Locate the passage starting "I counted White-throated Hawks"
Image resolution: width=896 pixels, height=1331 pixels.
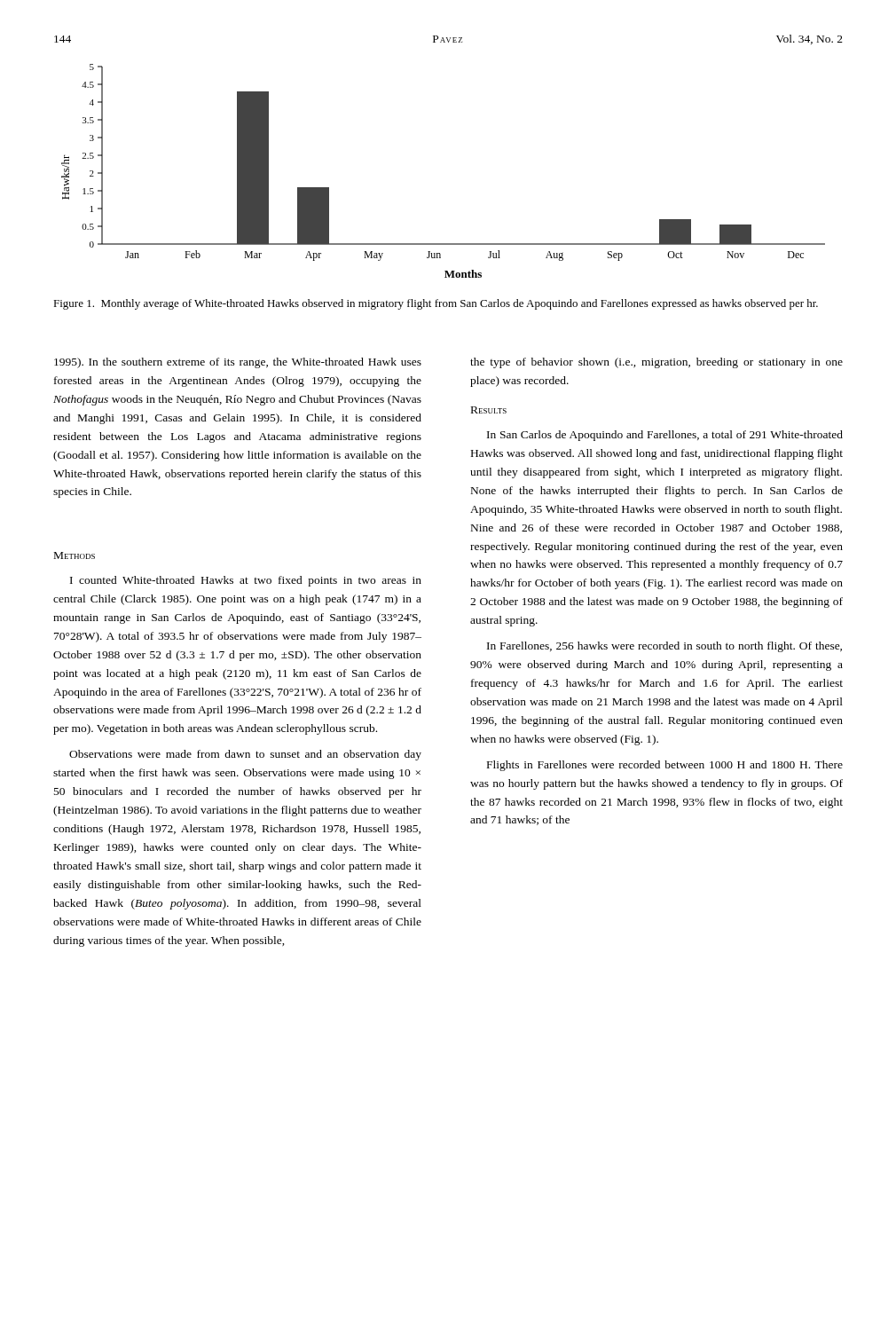[x=237, y=761]
